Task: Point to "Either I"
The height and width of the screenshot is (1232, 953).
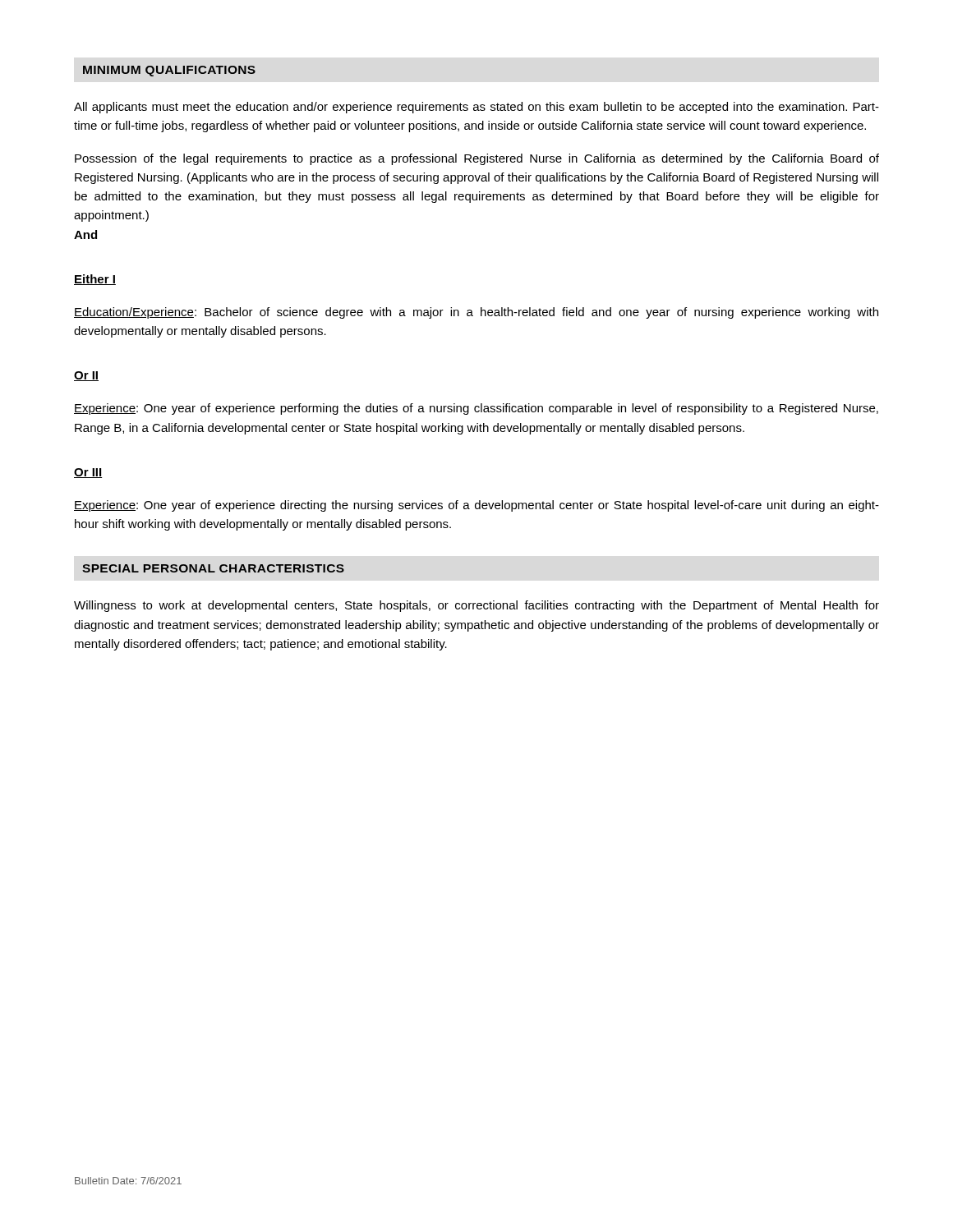Action: click(95, 279)
